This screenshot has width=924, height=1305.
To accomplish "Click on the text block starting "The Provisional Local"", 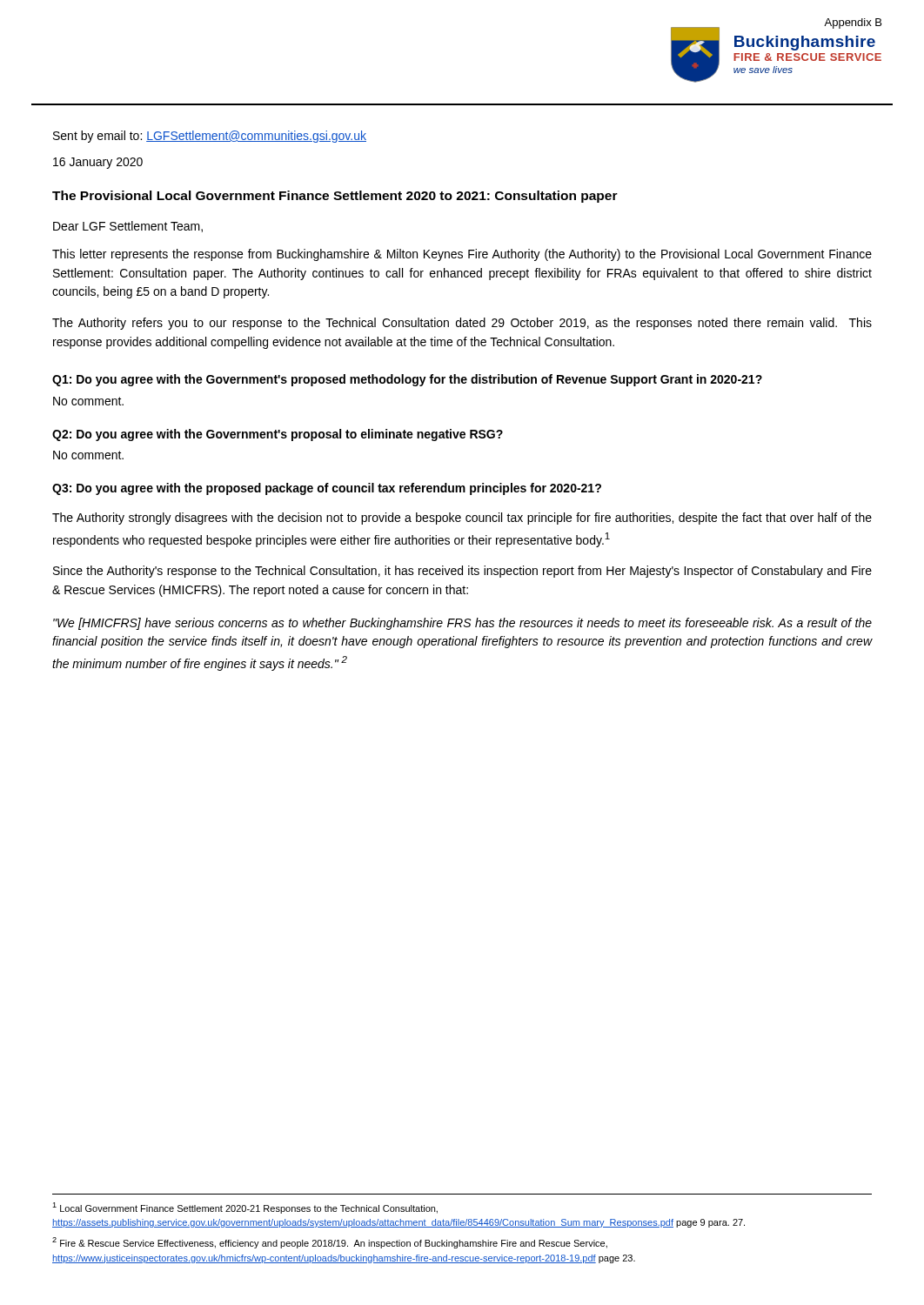I will point(335,195).
